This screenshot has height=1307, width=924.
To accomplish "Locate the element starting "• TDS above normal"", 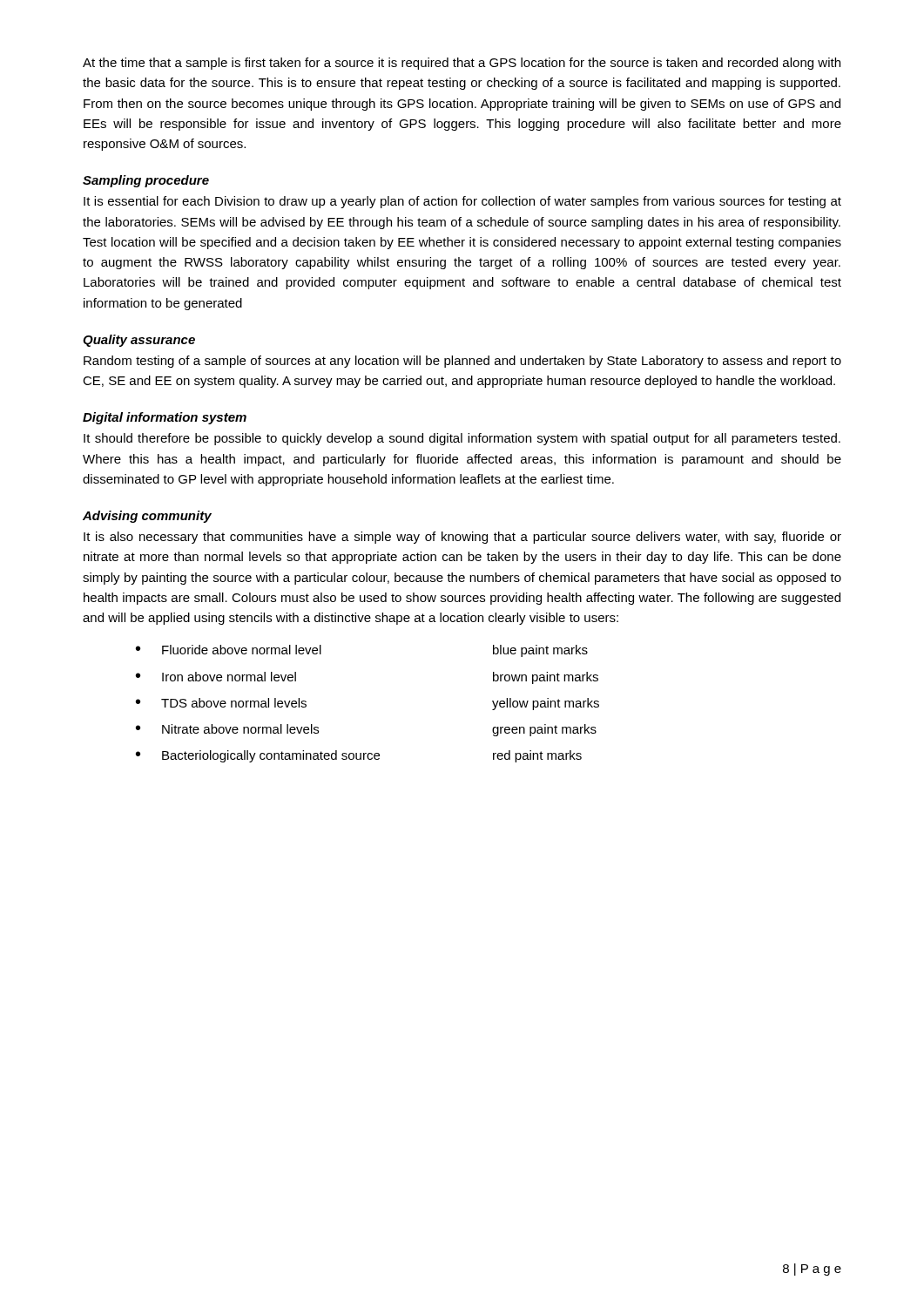I will tap(488, 703).
